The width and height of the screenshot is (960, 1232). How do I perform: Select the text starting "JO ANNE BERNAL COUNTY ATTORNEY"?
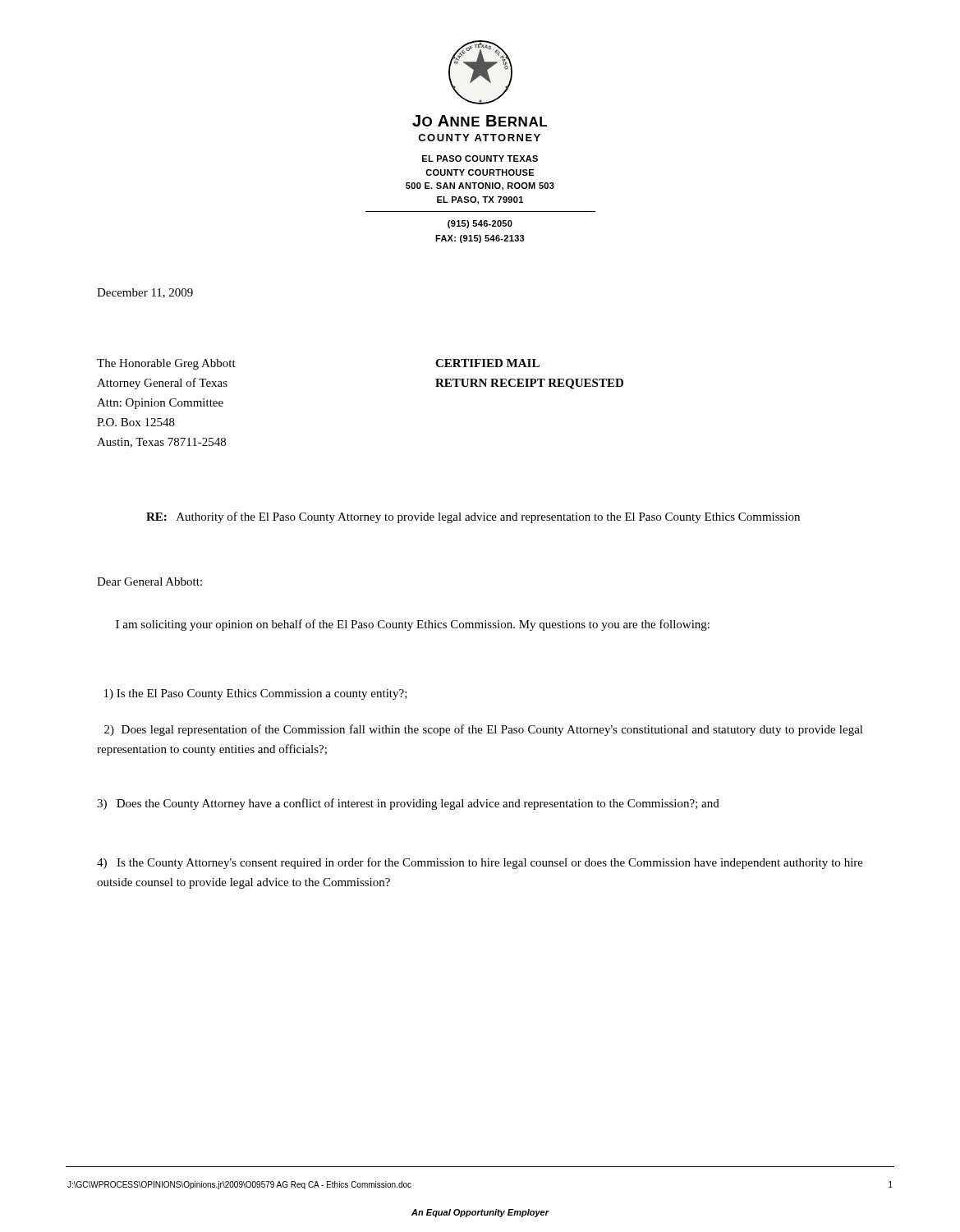(480, 127)
